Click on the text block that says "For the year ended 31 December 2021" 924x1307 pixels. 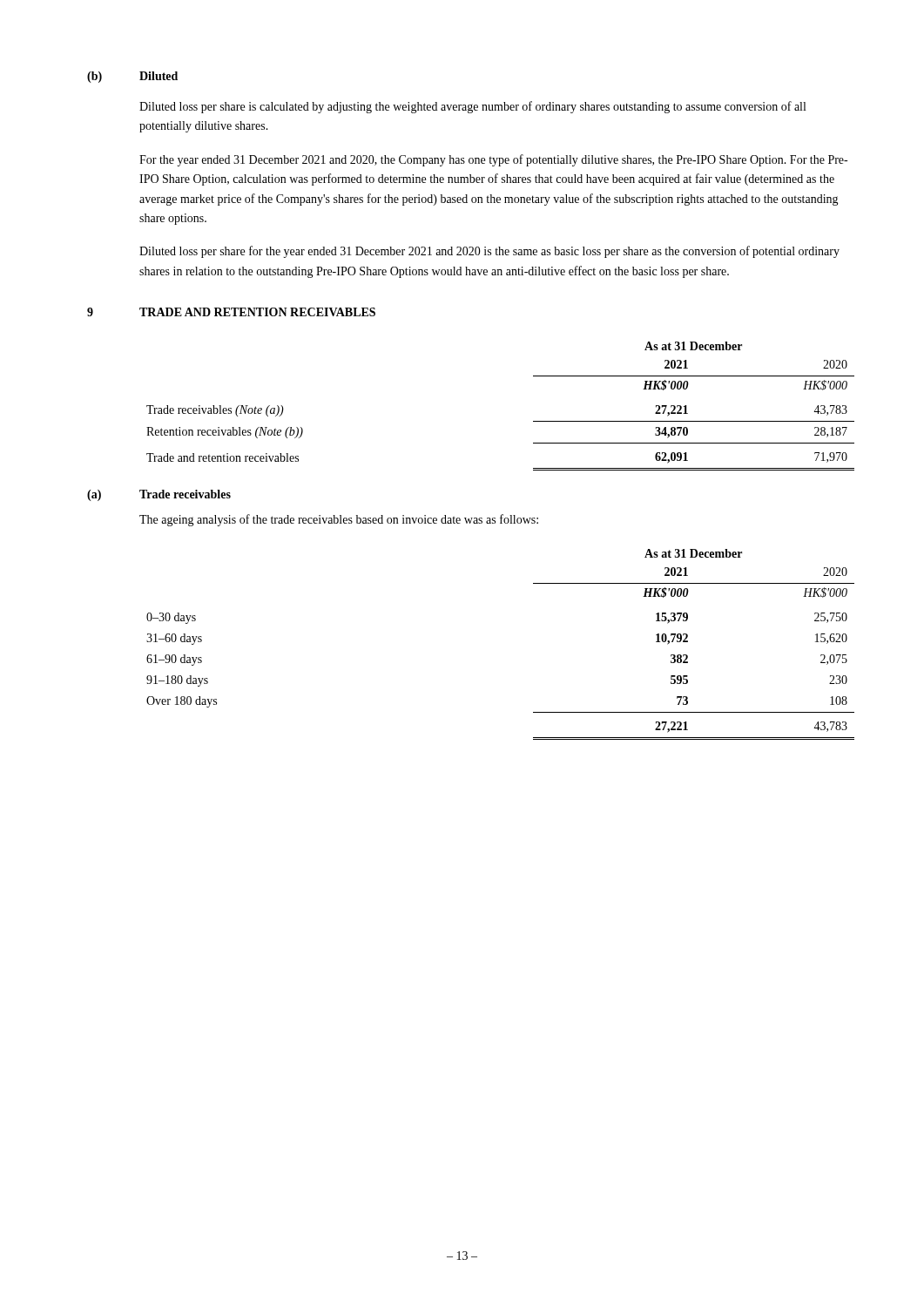click(x=494, y=189)
